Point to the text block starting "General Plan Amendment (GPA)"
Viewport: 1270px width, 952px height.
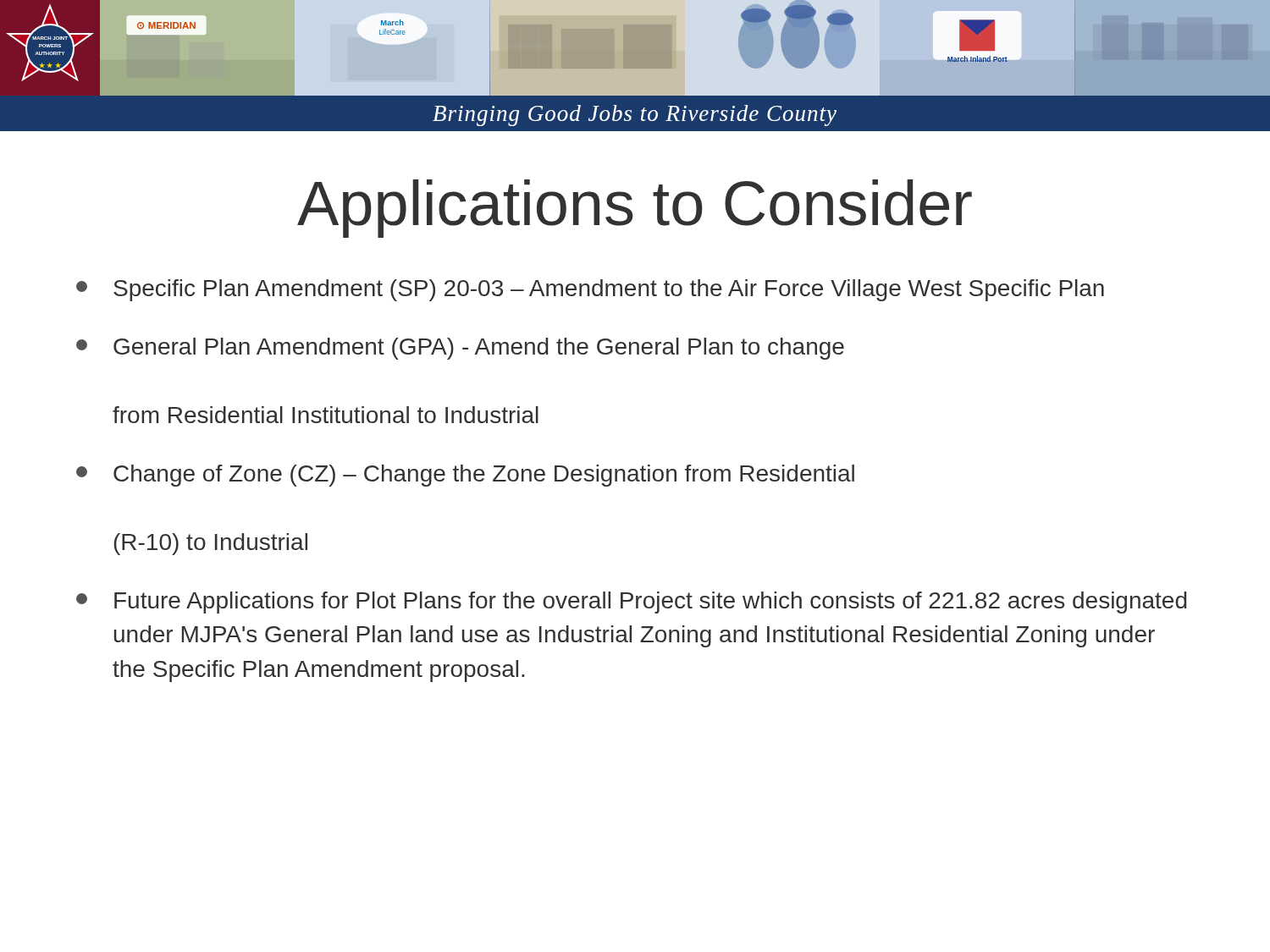point(460,349)
